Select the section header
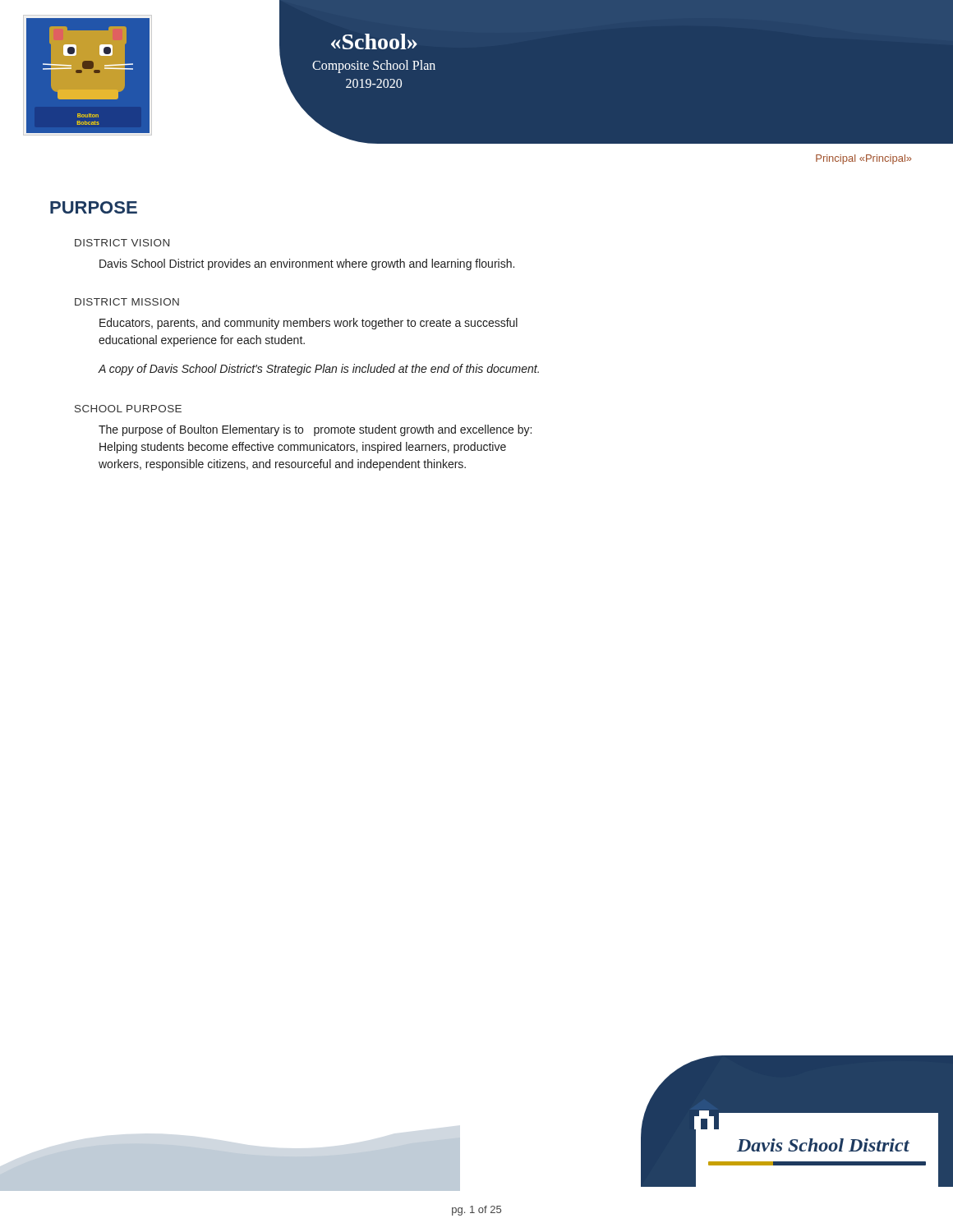Screen dimensions: 1232x953 coord(93,207)
